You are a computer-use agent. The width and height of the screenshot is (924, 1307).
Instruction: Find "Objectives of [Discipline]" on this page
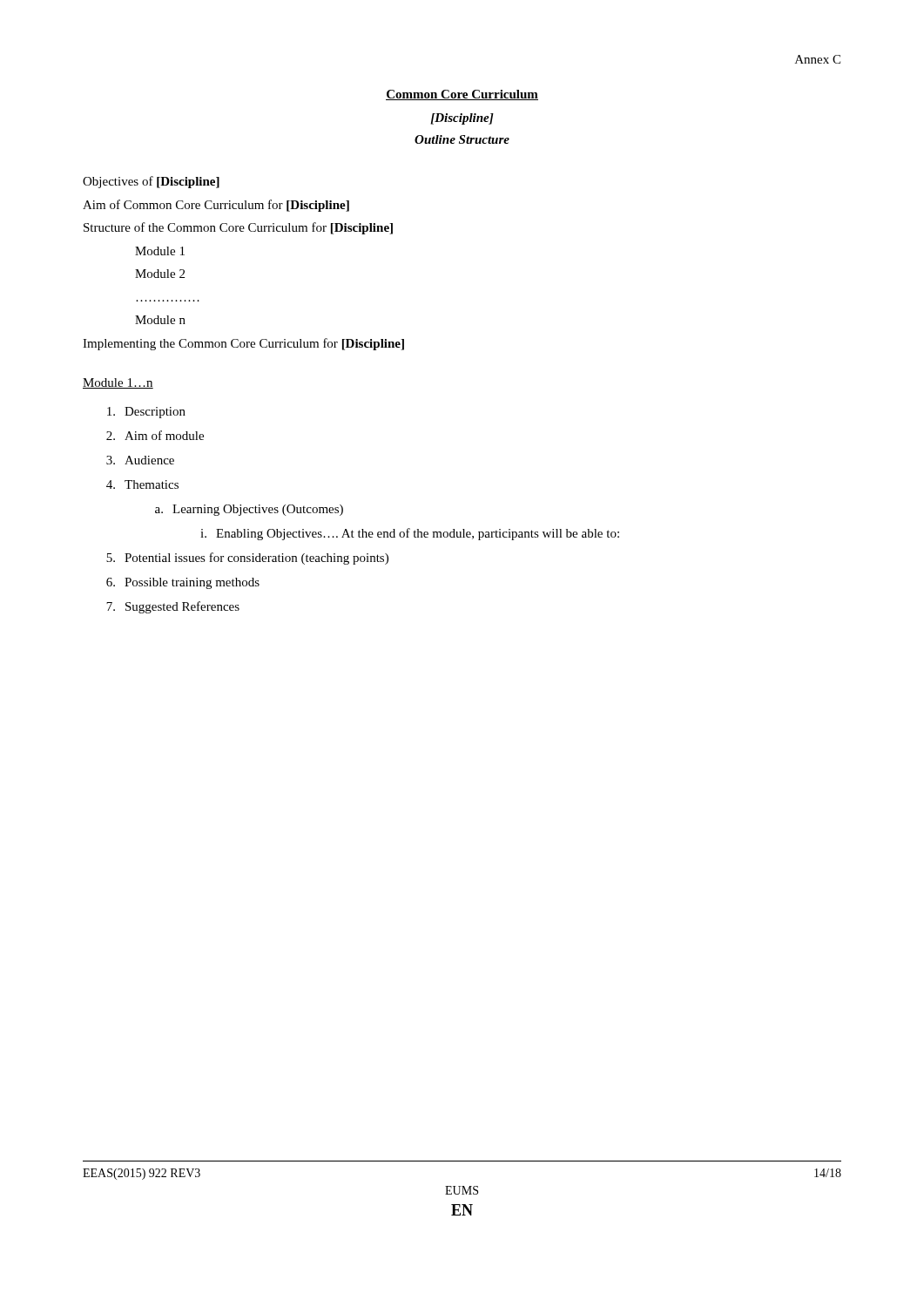point(151,181)
